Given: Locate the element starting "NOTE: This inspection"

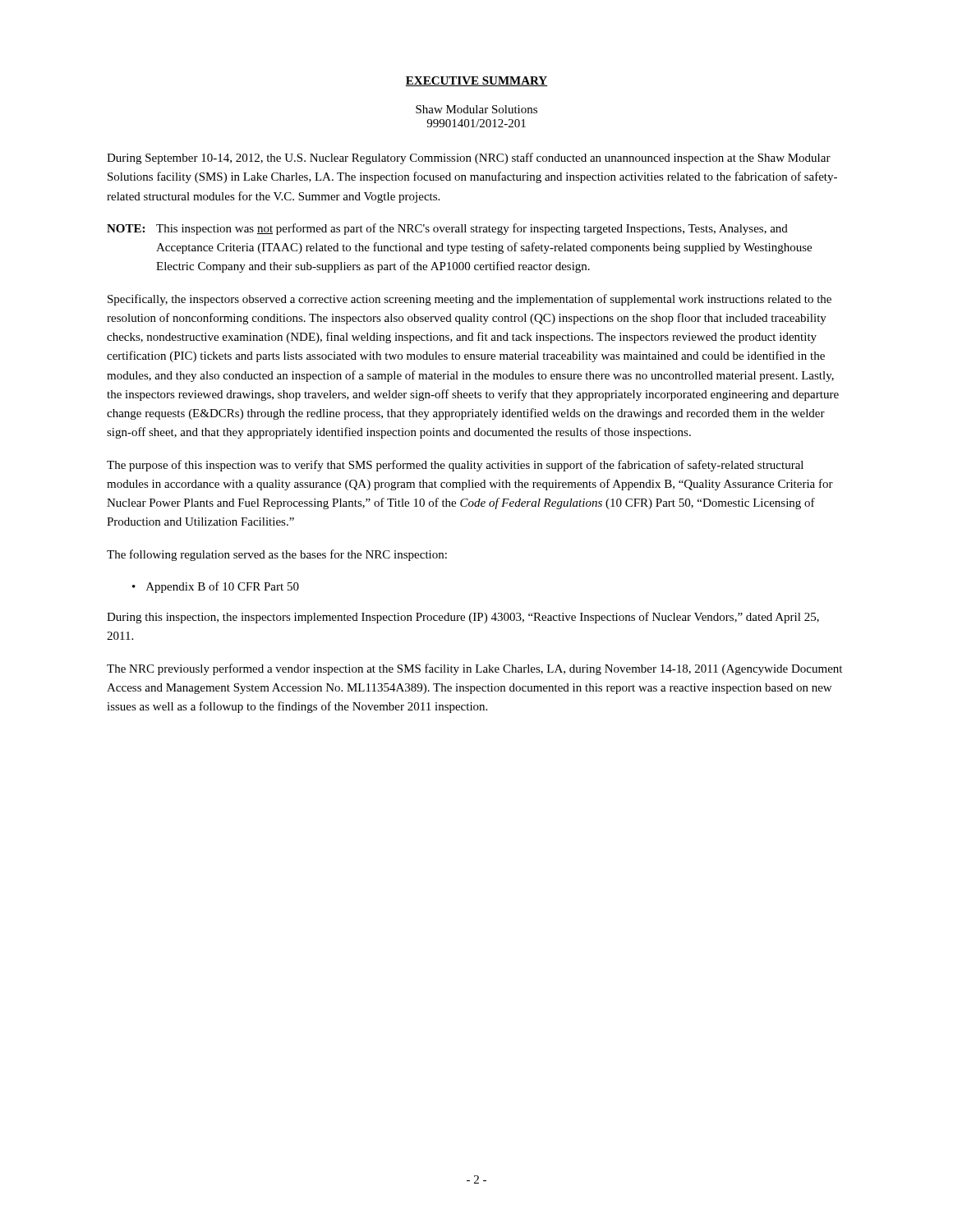Looking at the screenshot, I should pos(476,248).
